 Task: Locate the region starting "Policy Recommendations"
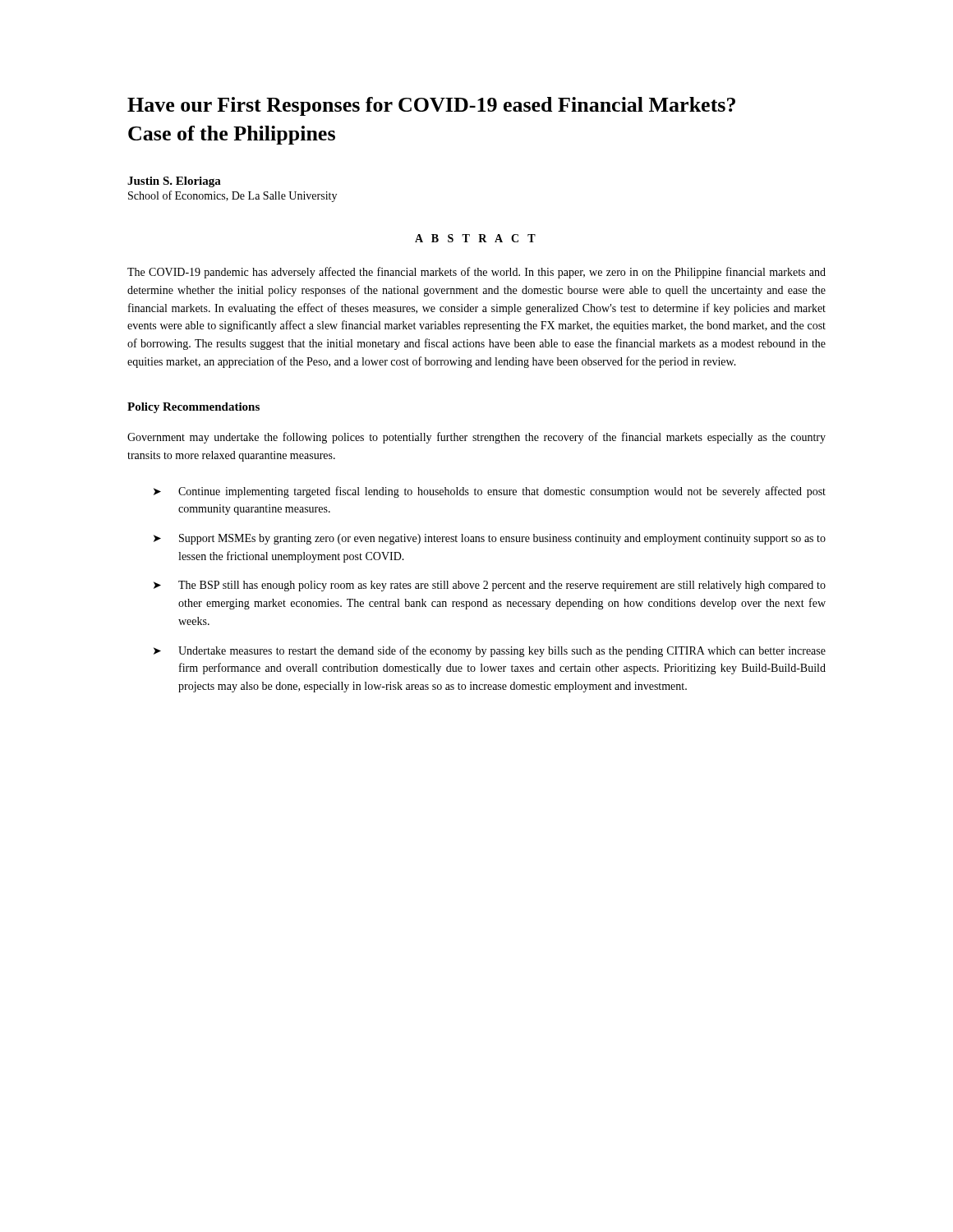point(193,408)
